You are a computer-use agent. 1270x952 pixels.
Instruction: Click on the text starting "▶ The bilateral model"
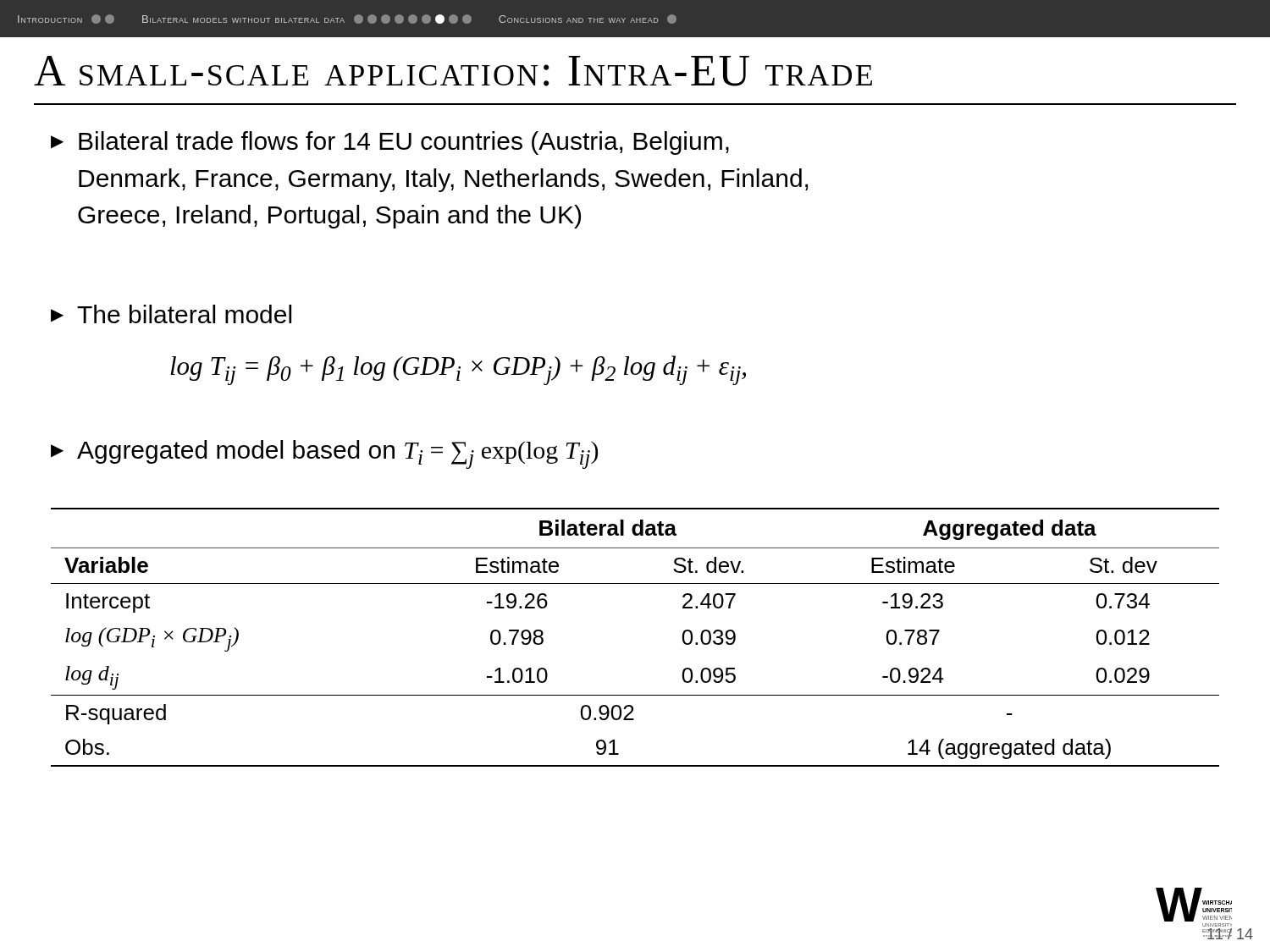[172, 315]
